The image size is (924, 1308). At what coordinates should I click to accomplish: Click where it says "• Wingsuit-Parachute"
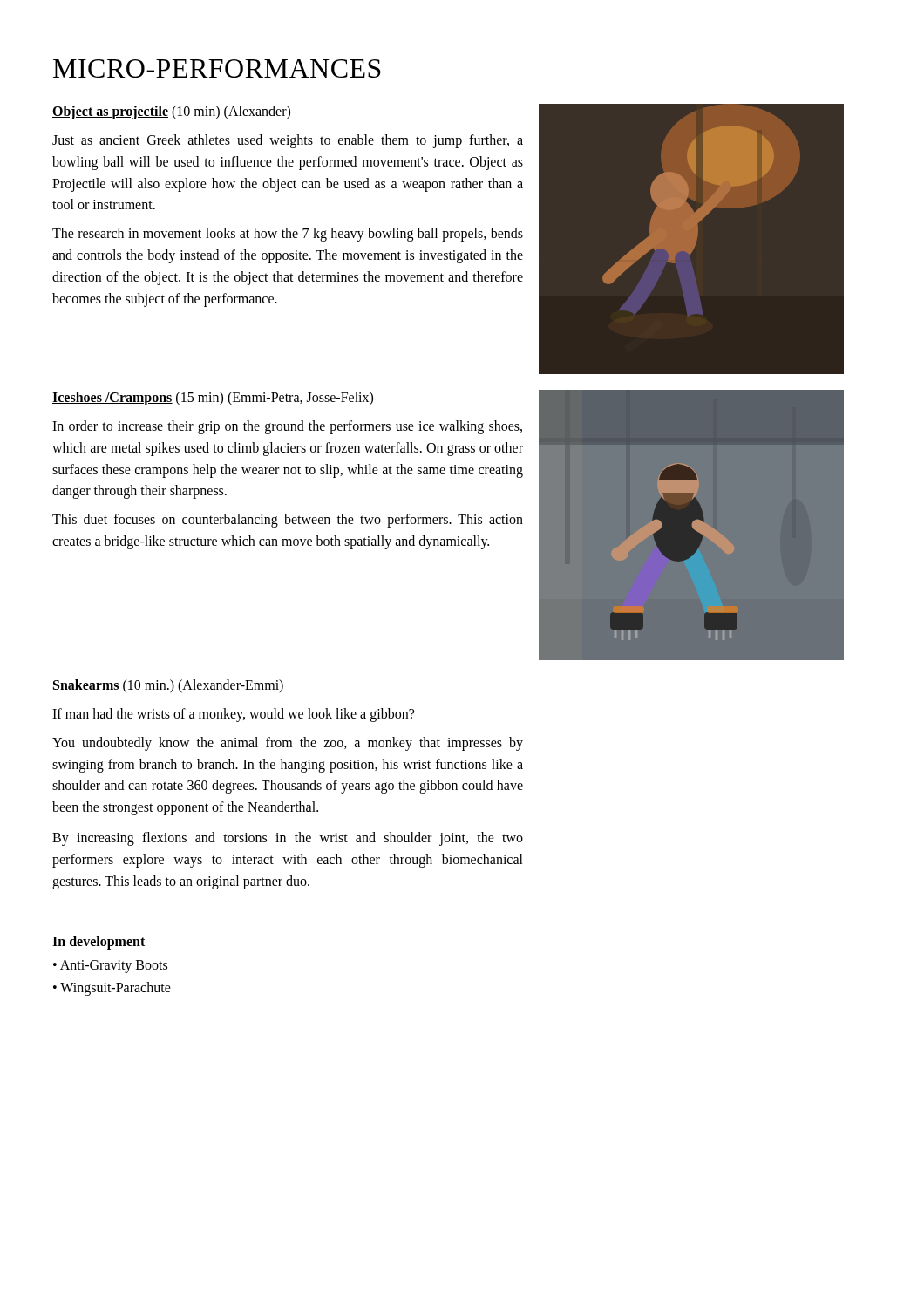(111, 988)
